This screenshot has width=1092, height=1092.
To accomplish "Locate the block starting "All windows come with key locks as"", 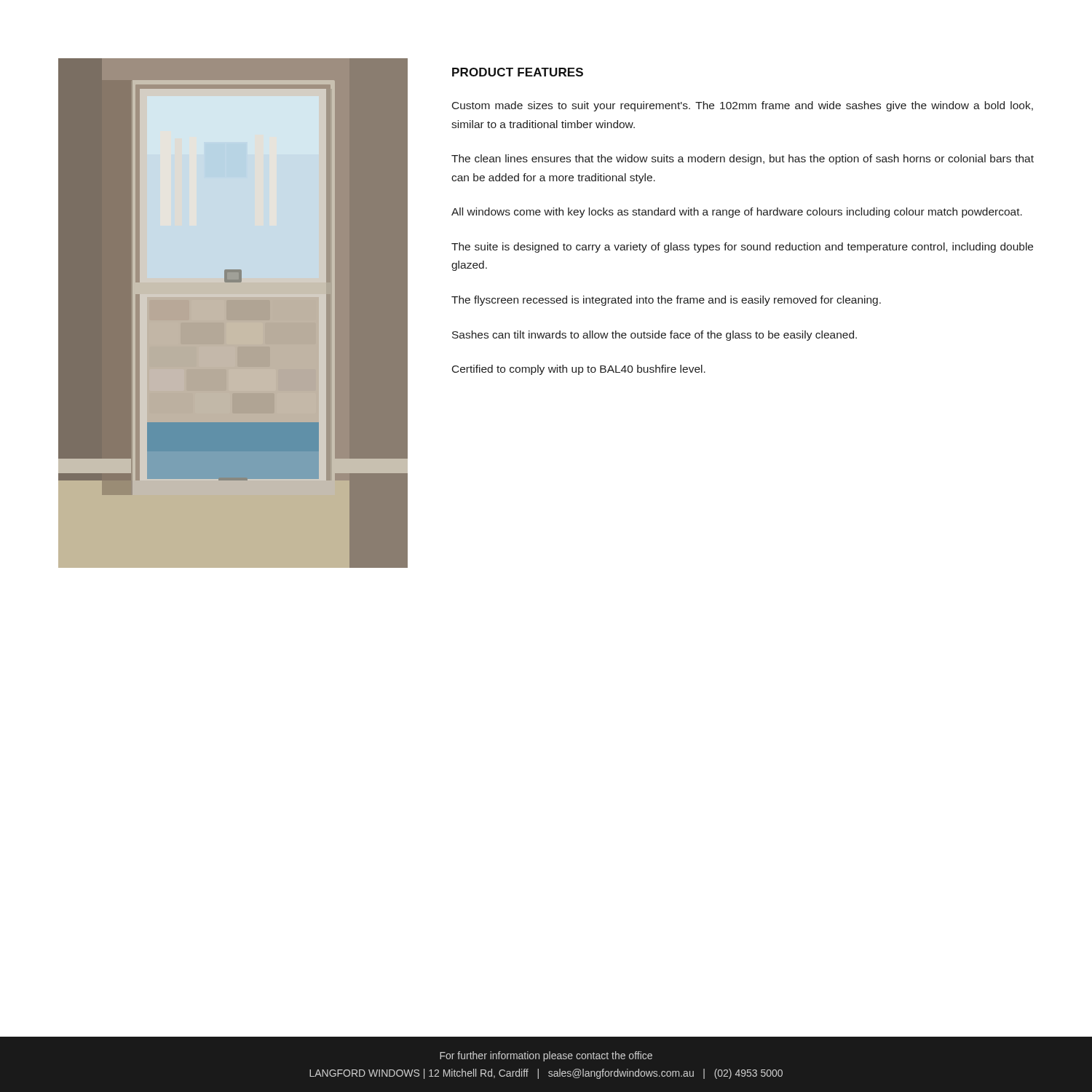I will (x=737, y=212).
